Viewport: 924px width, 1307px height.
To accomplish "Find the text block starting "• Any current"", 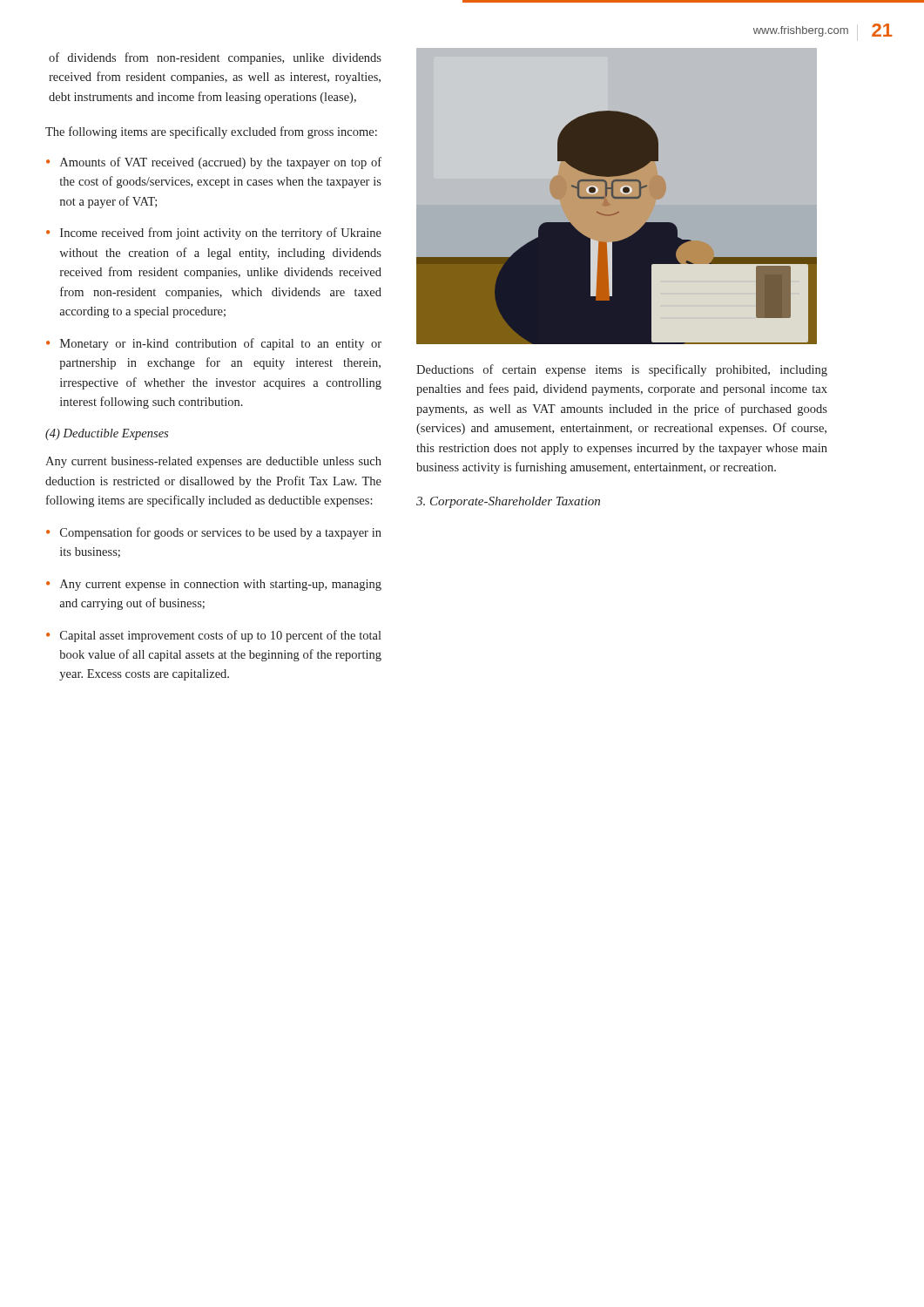I will (213, 593).
